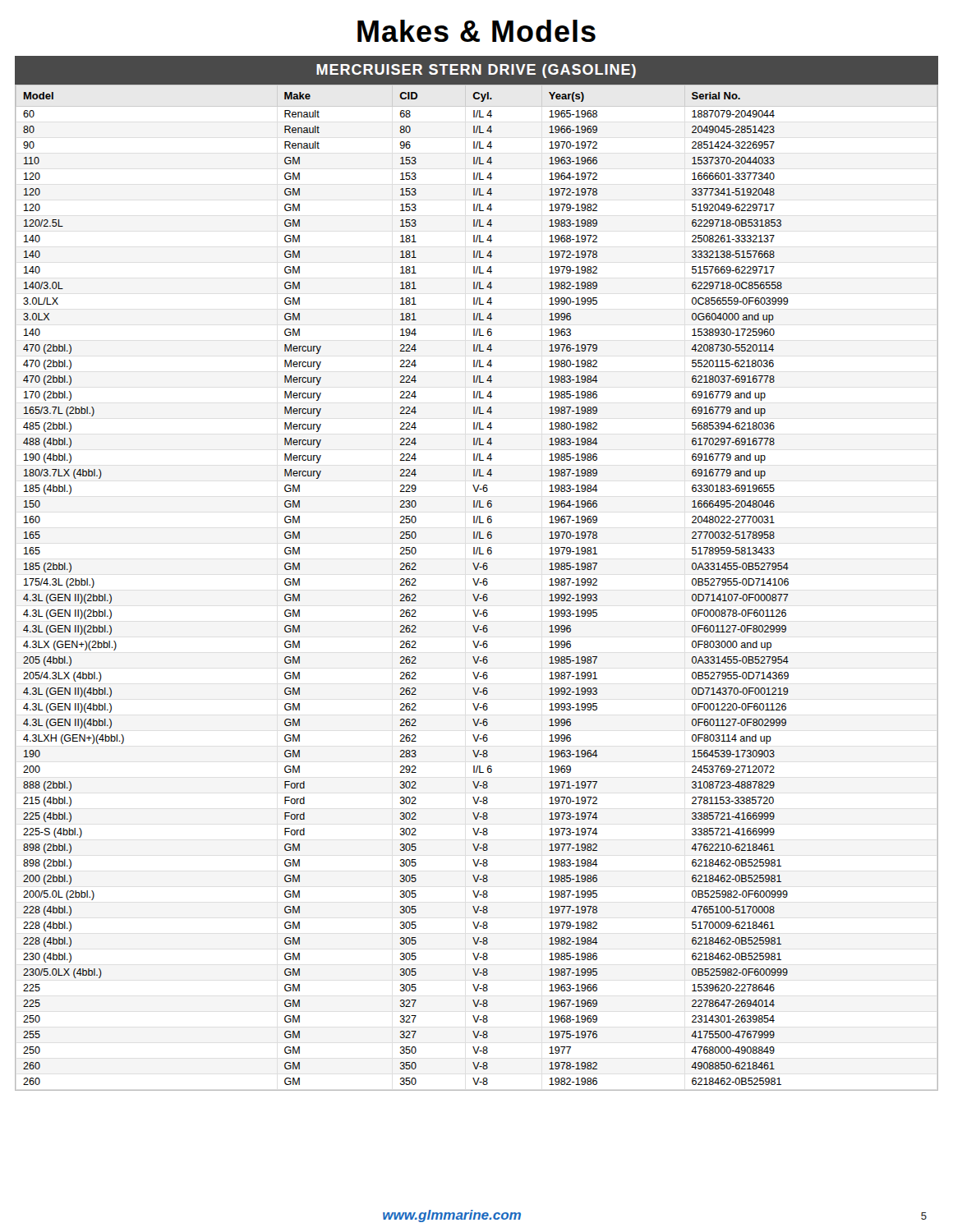Navigate to the passage starting "Makes & Models"
The height and width of the screenshot is (1232, 953).
(476, 32)
